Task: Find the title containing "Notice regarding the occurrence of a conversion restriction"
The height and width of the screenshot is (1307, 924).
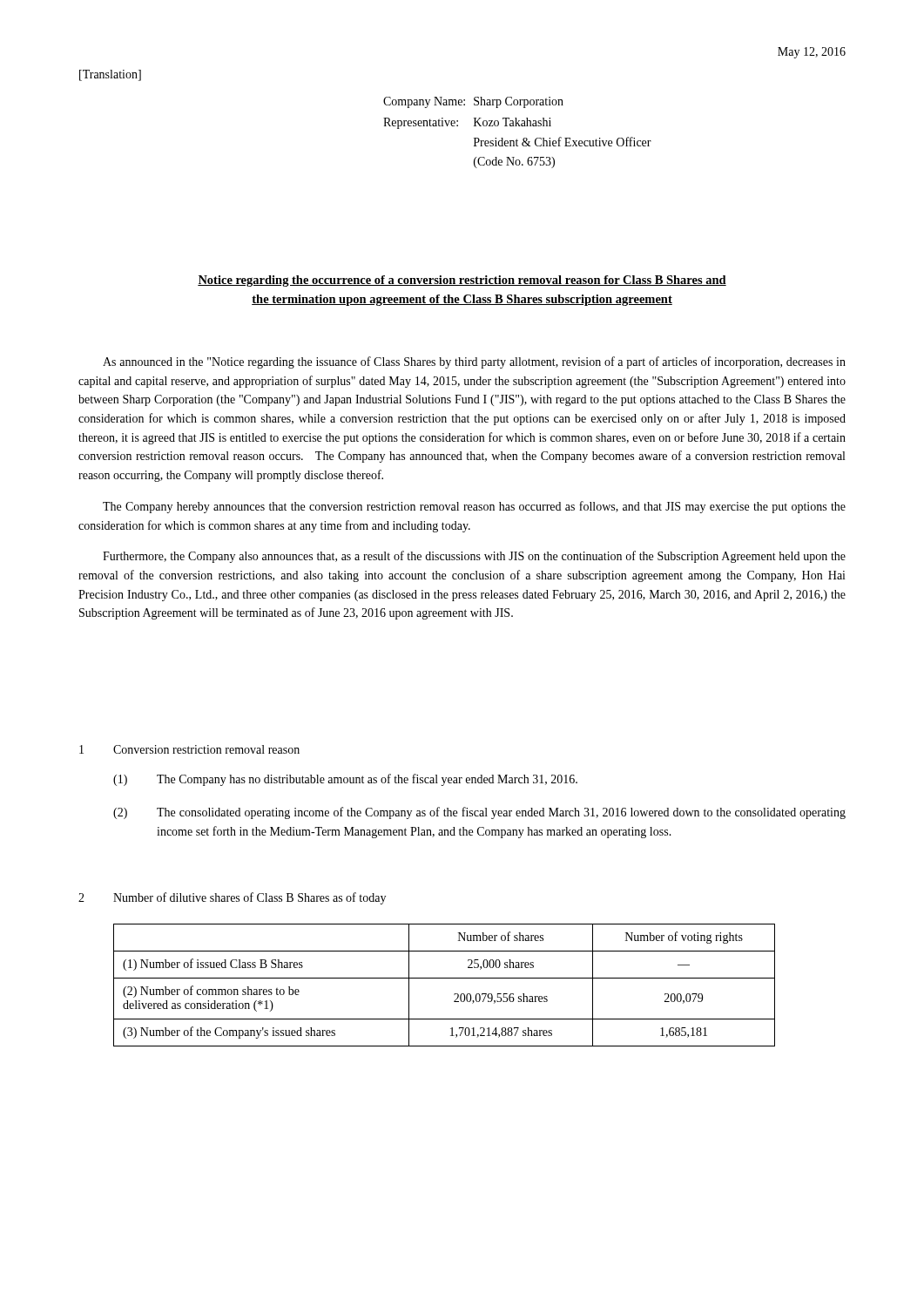Action: [x=462, y=290]
